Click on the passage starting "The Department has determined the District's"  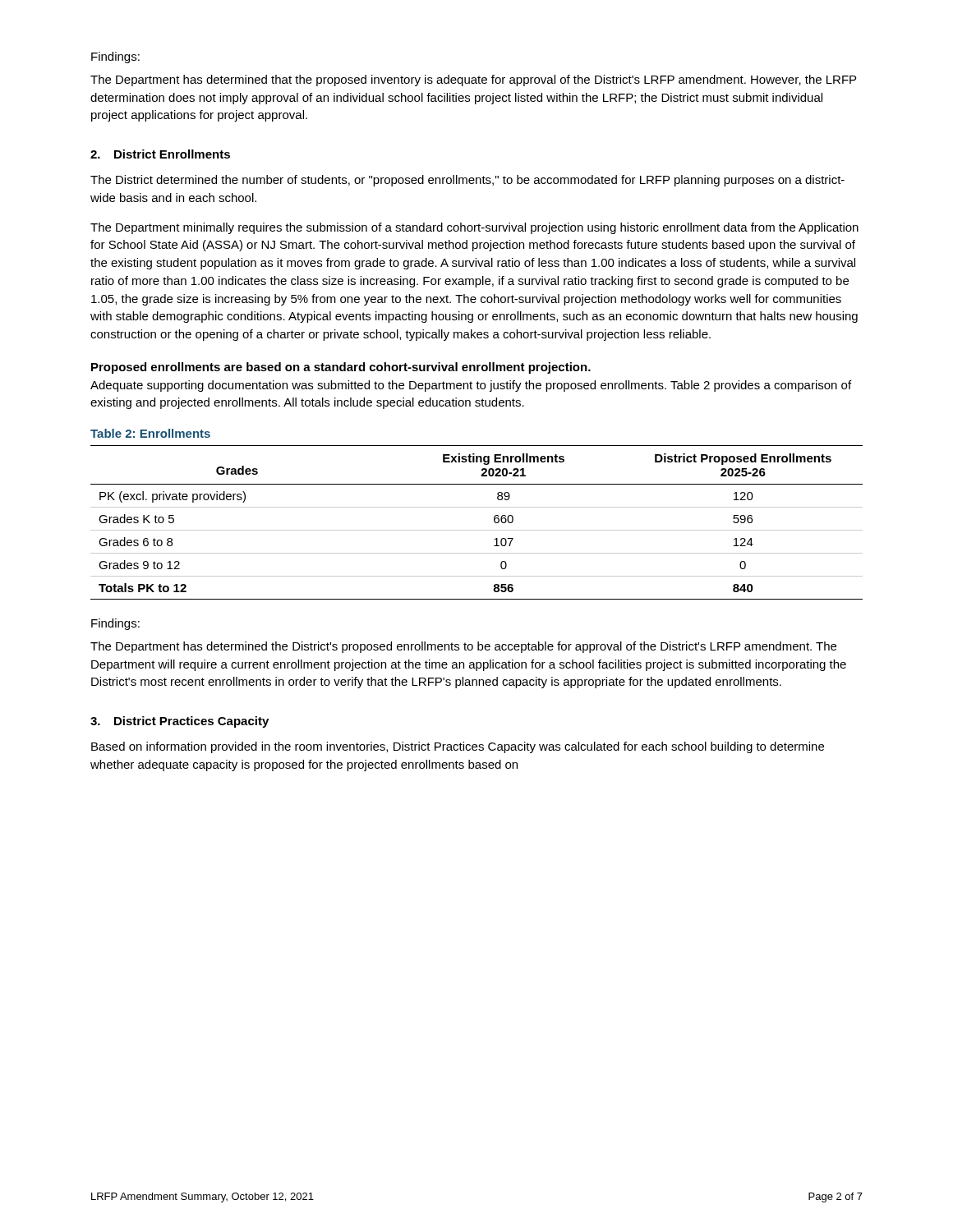pyautogui.click(x=468, y=664)
